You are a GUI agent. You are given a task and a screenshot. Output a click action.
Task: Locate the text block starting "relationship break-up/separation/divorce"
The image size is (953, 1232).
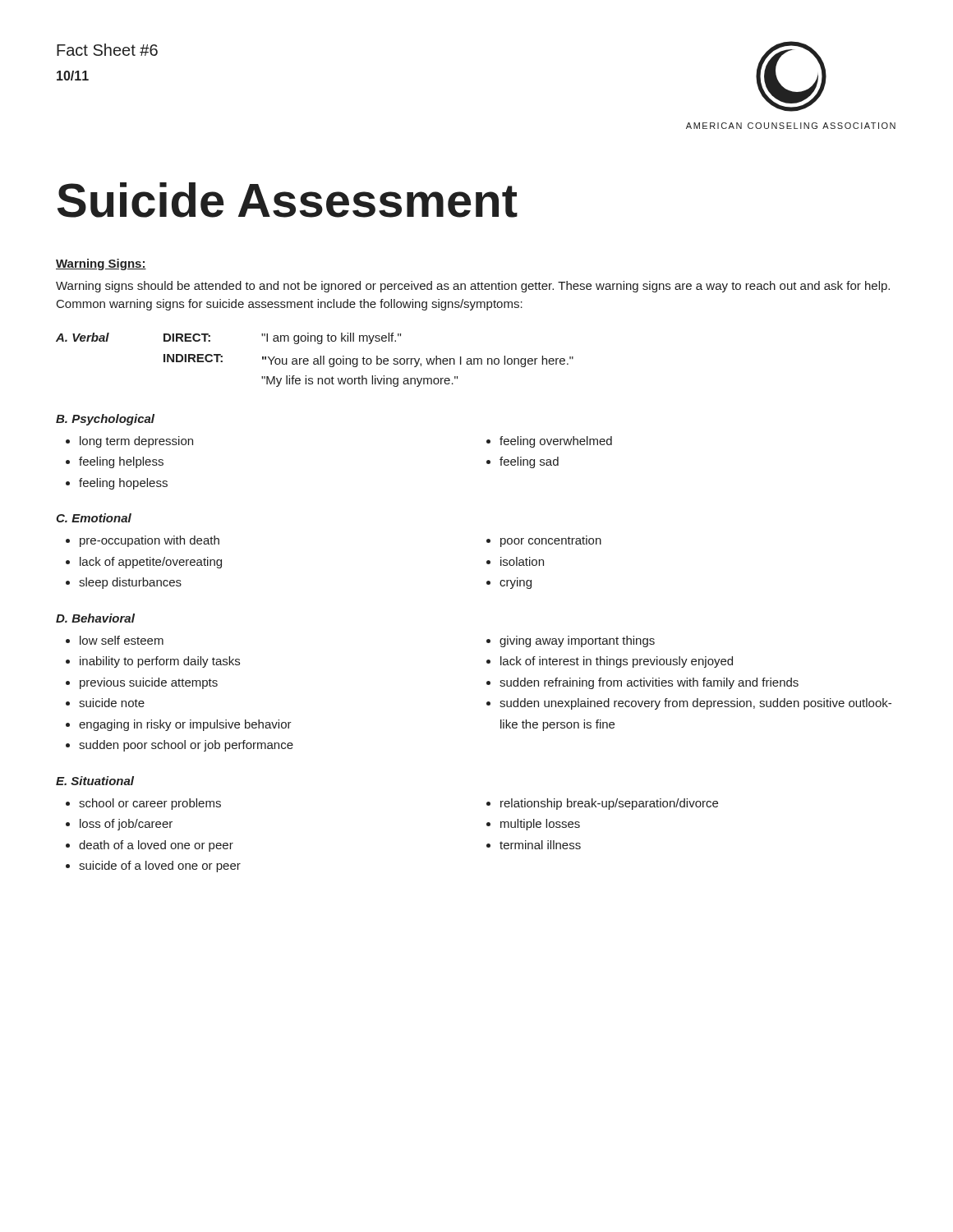(609, 803)
